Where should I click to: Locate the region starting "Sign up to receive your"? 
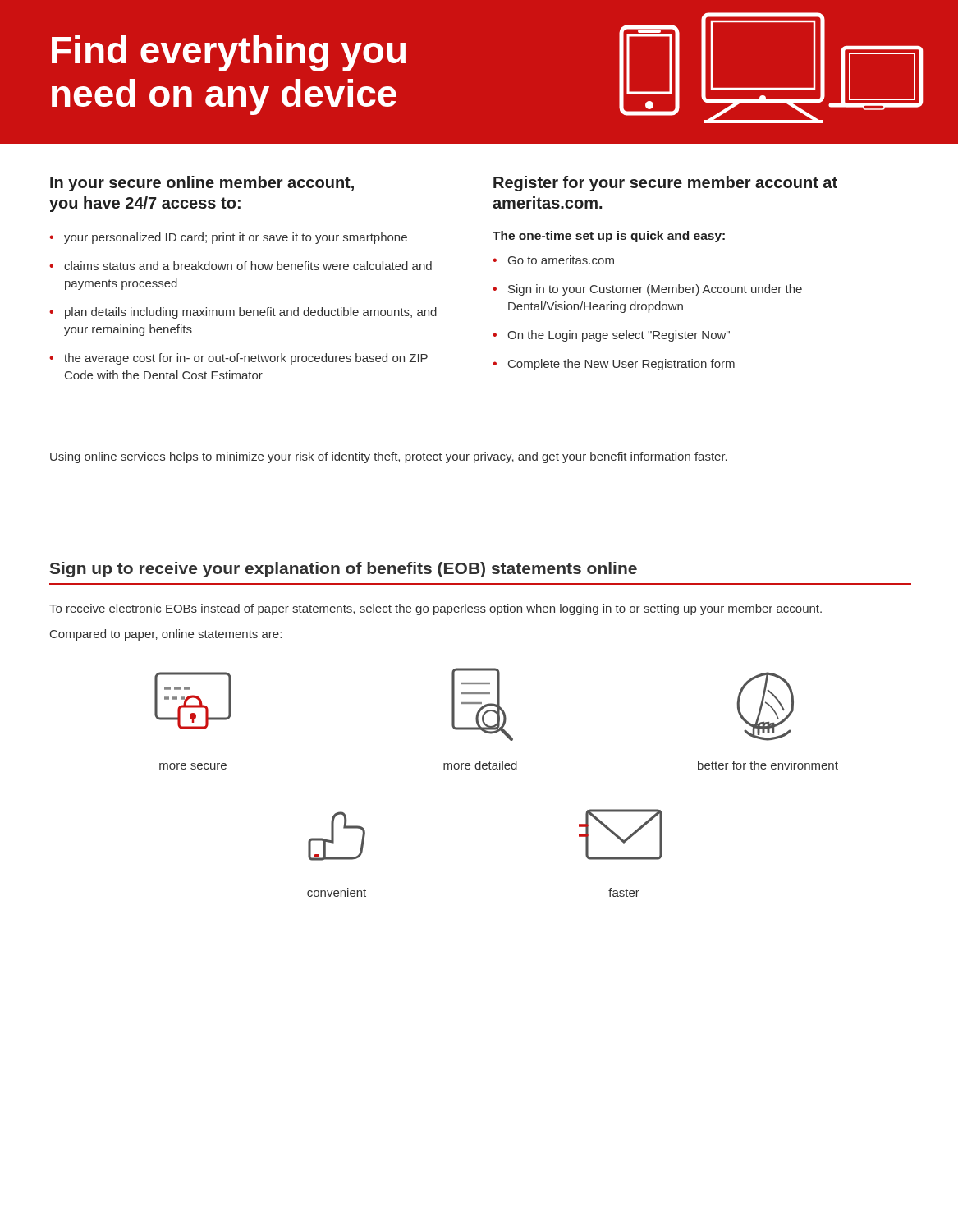click(x=343, y=568)
